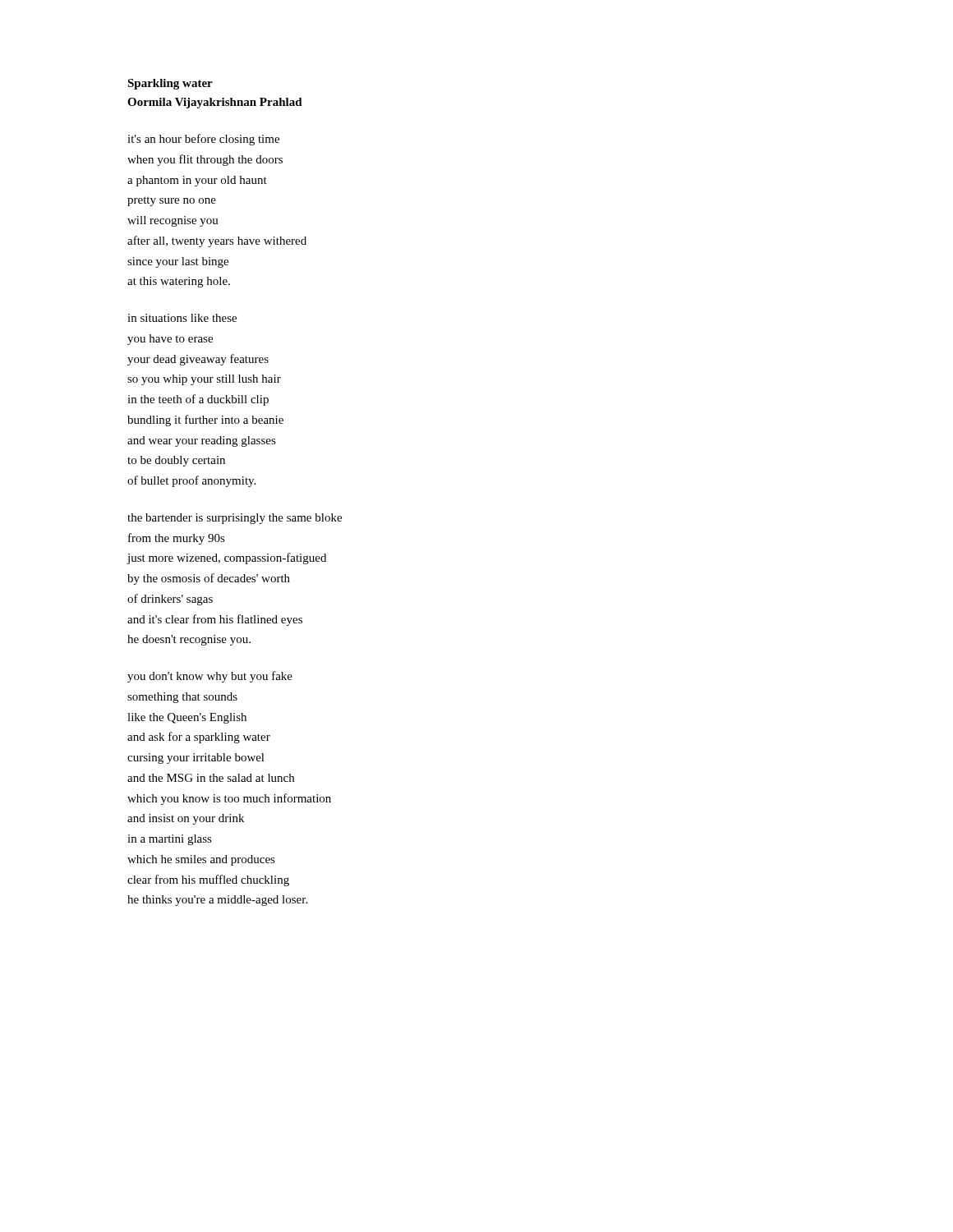Image resolution: width=953 pixels, height=1232 pixels.
Task: Select the title
Action: tap(215, 92)
